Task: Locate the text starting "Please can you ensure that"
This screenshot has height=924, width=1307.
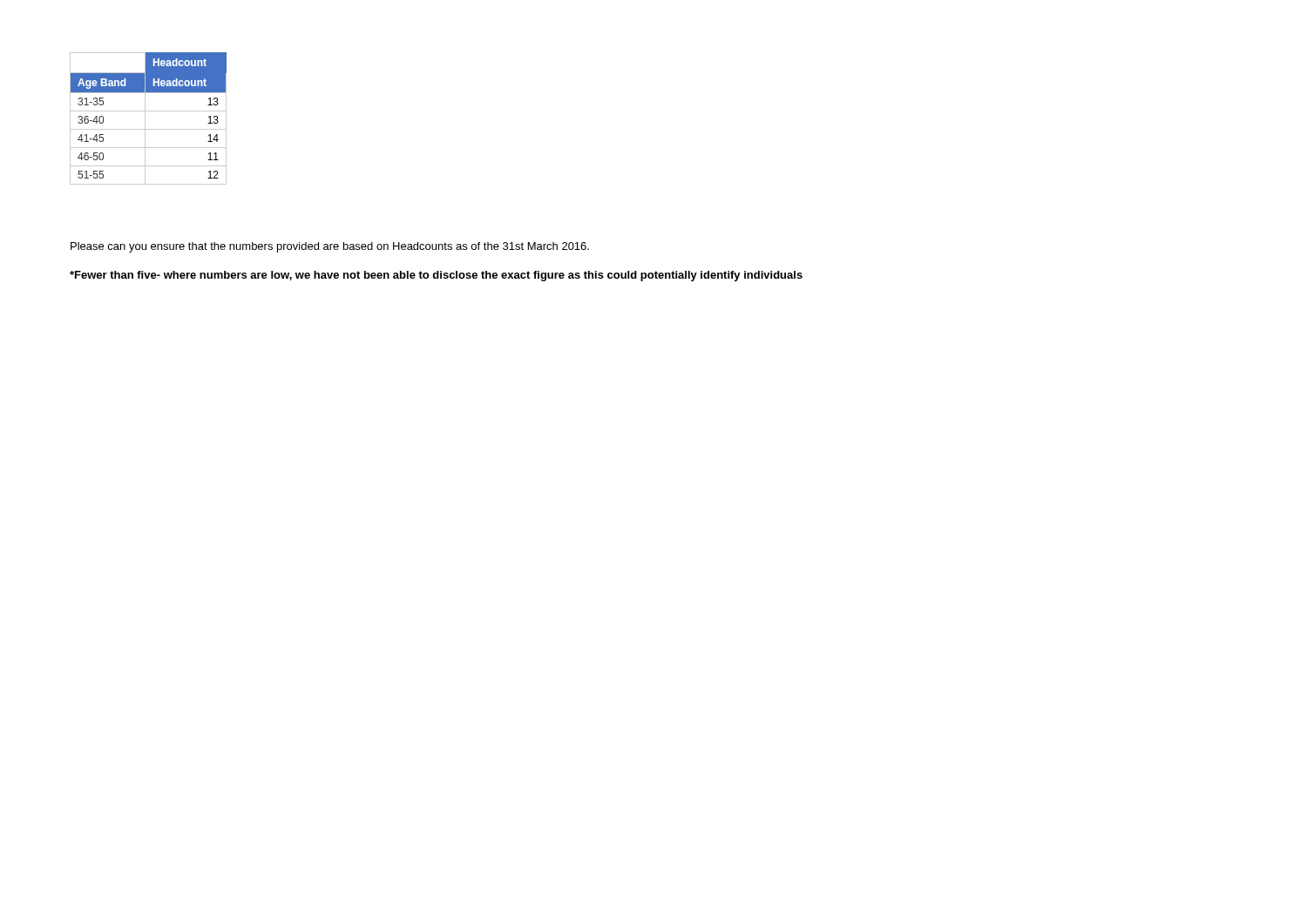Action: (330, 246)
